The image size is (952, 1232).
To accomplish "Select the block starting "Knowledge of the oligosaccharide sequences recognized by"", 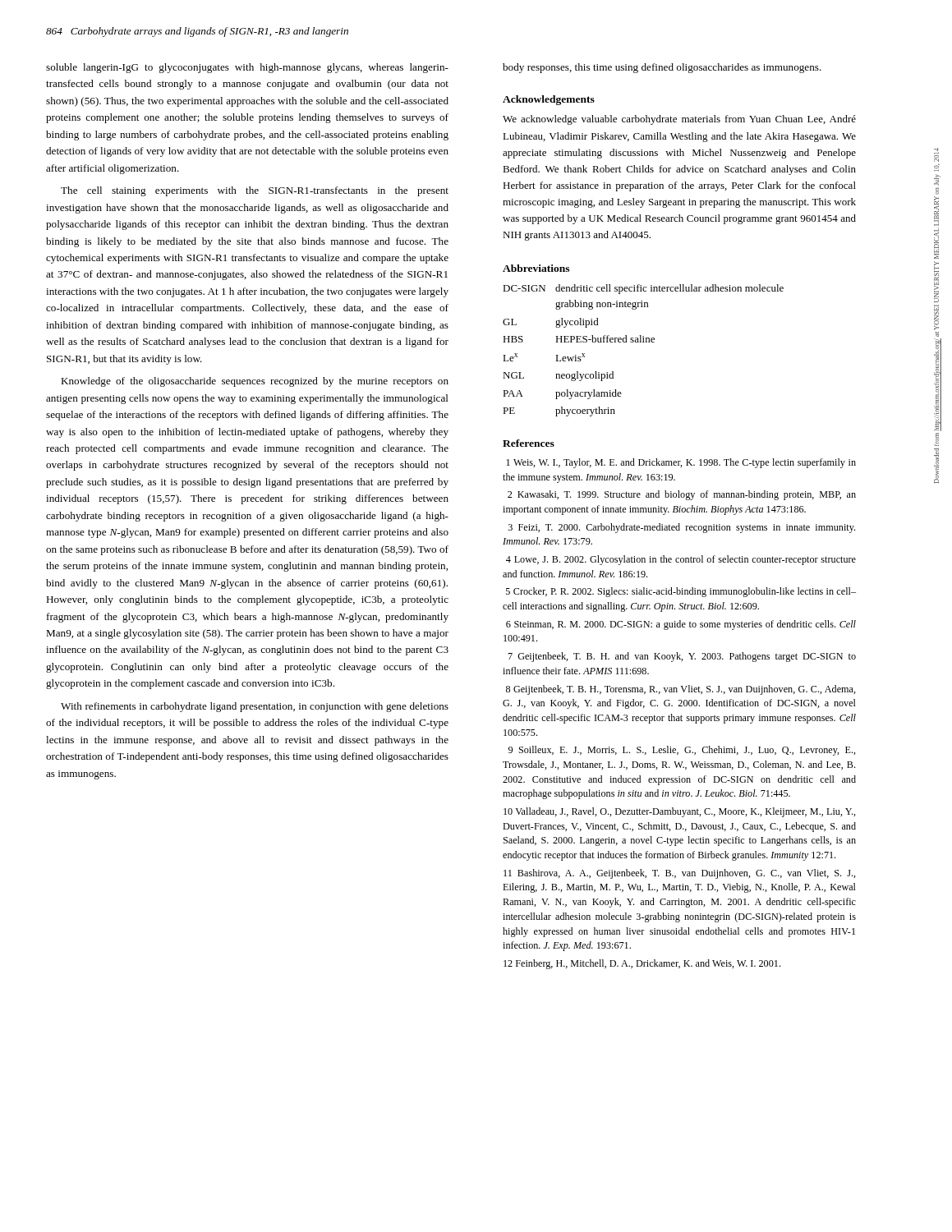I will [x=247, y=533].
